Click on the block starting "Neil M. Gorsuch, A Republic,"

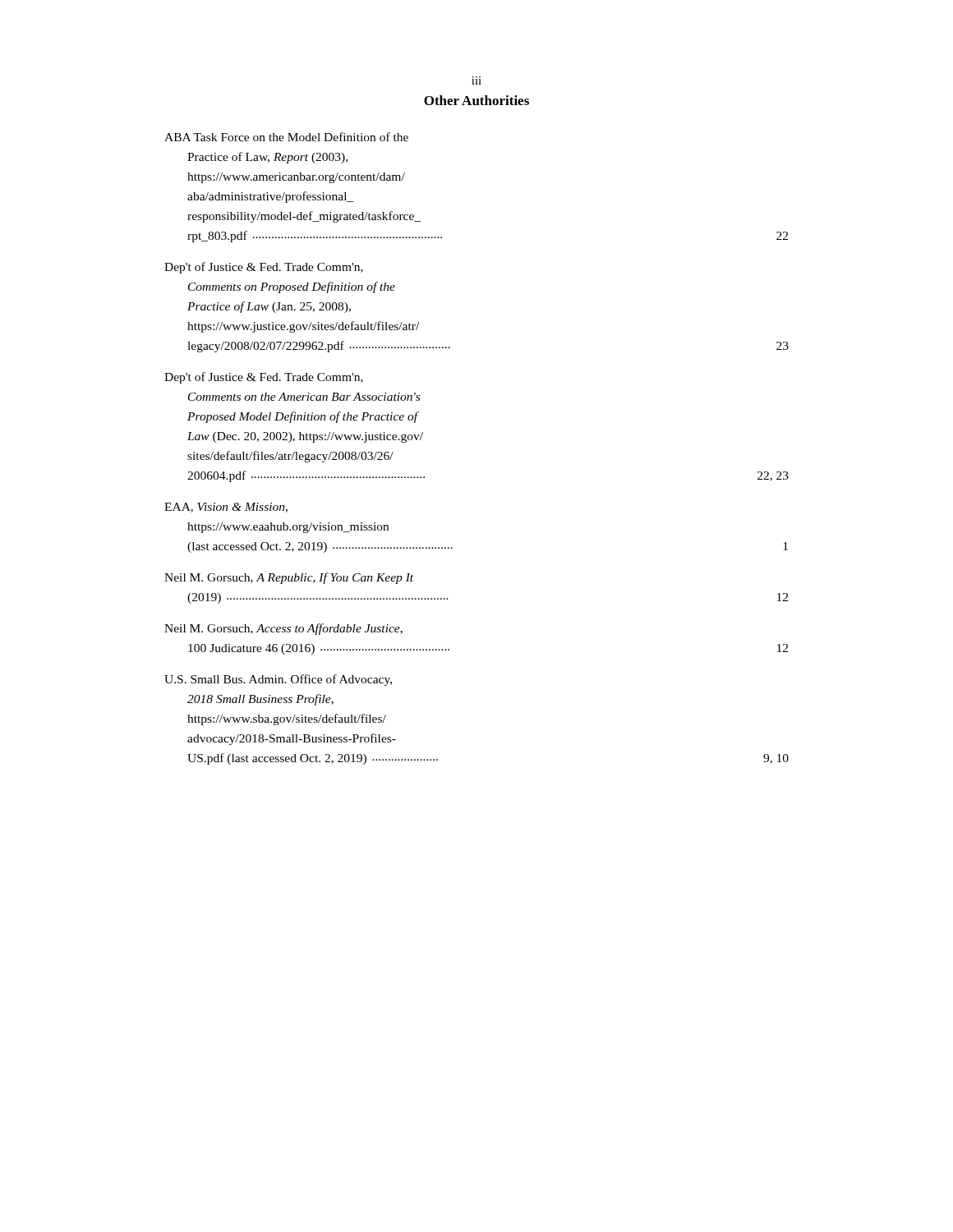(x=289, y=578)
